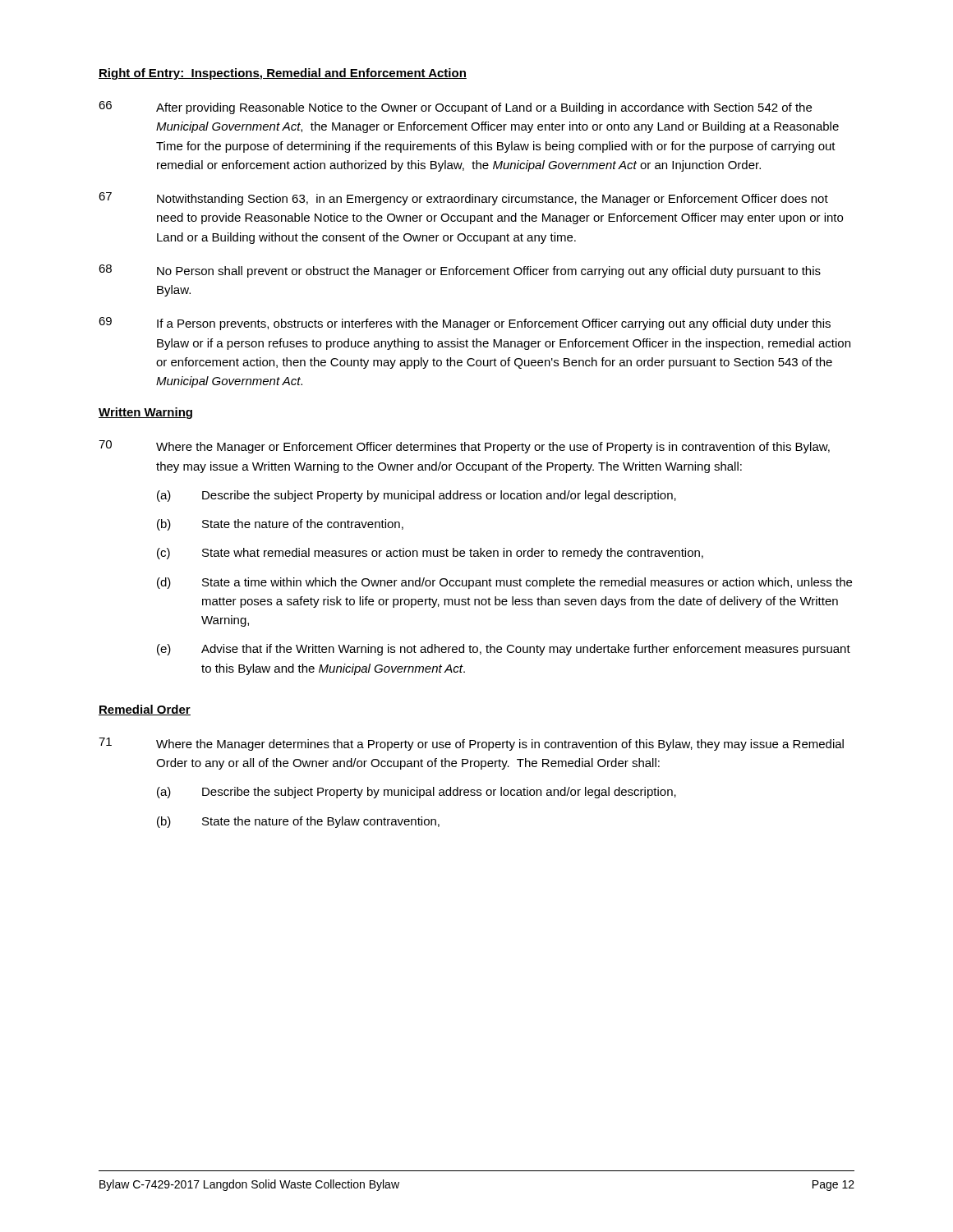The image size is (953, 1232).
Task: Find the block on this page that starts "(d) State a time within"
Action: pos(505,601)
